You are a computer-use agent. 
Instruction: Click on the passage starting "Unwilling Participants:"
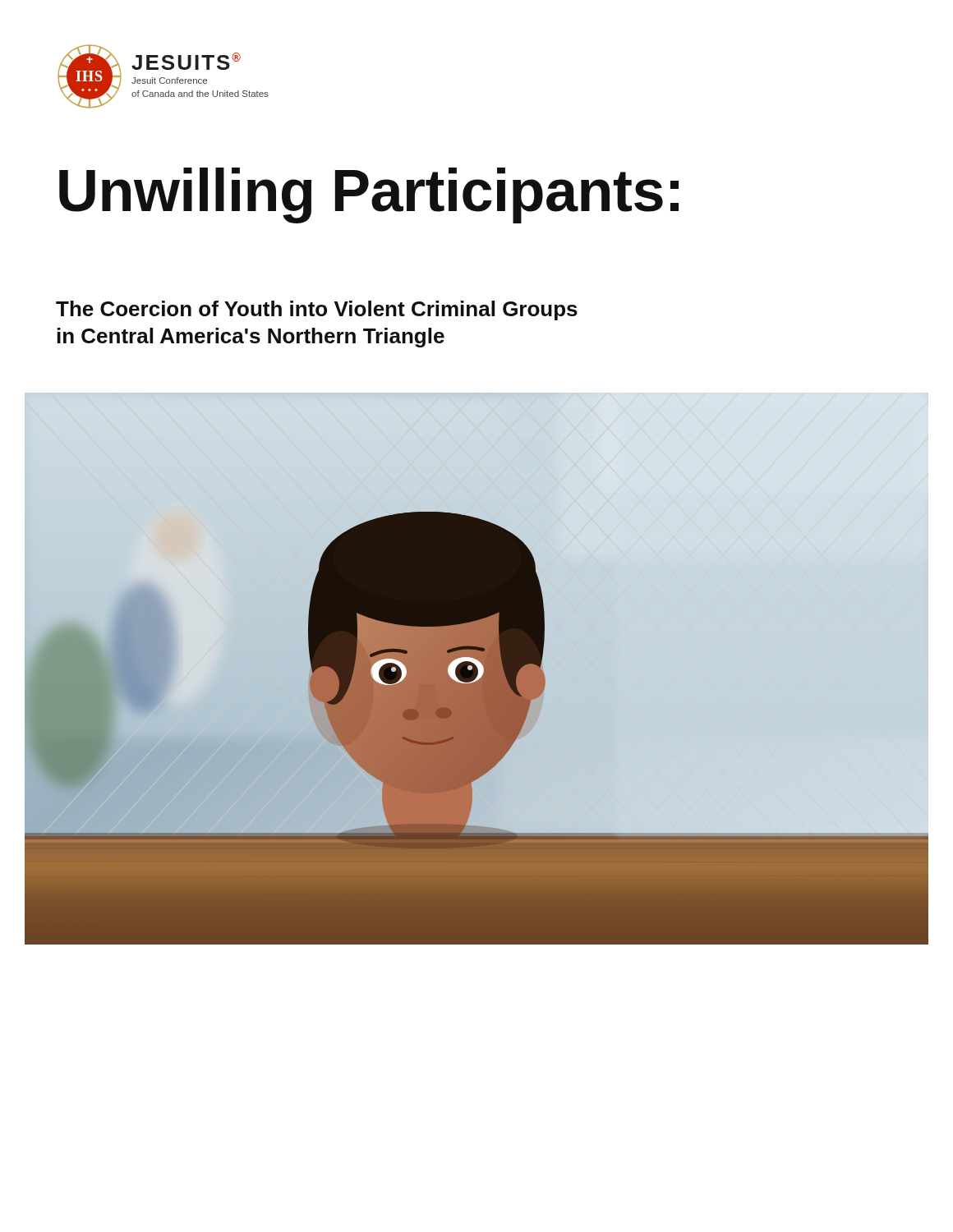tap(426, 192)
